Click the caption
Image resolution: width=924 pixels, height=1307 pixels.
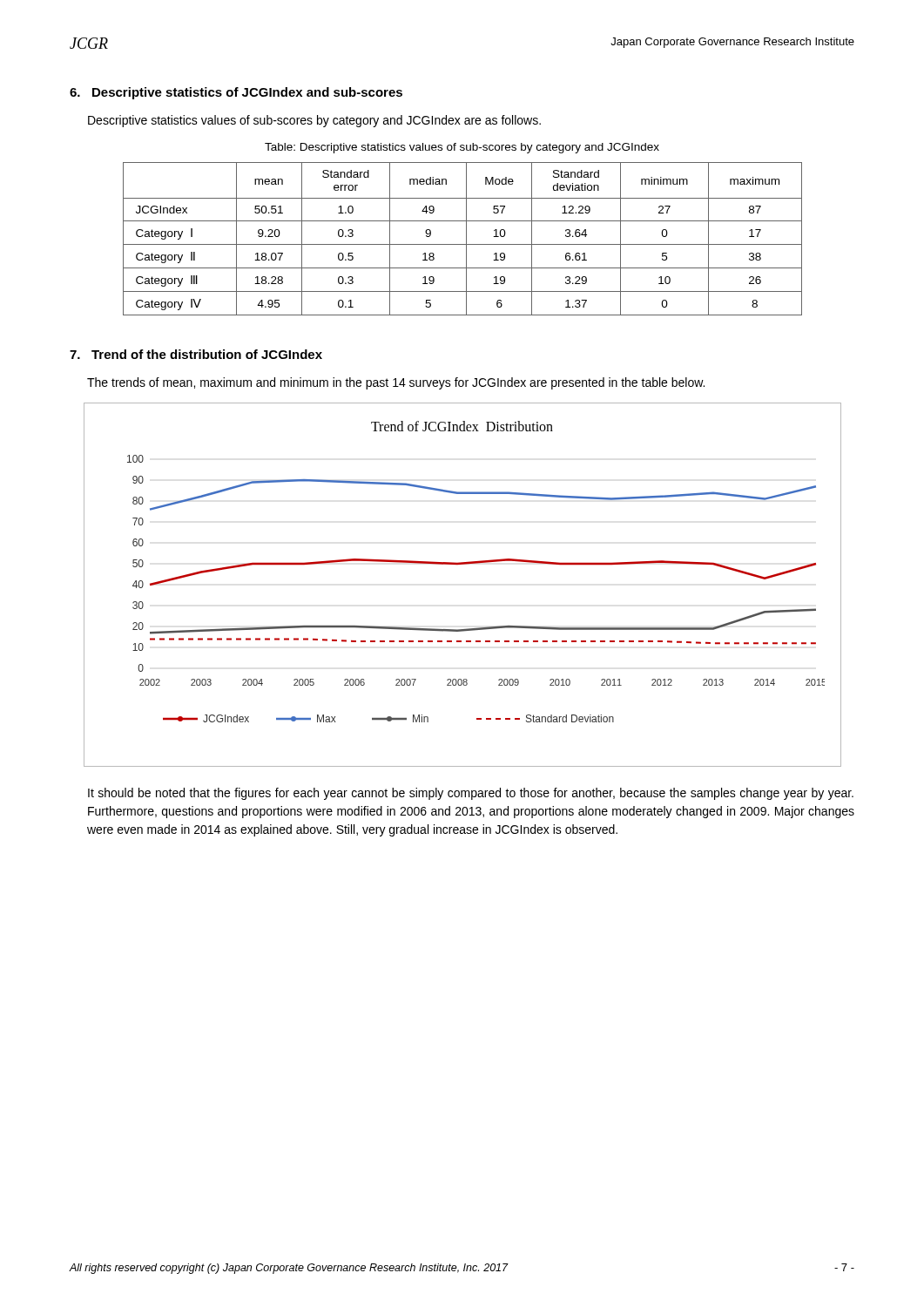(462, 147)
